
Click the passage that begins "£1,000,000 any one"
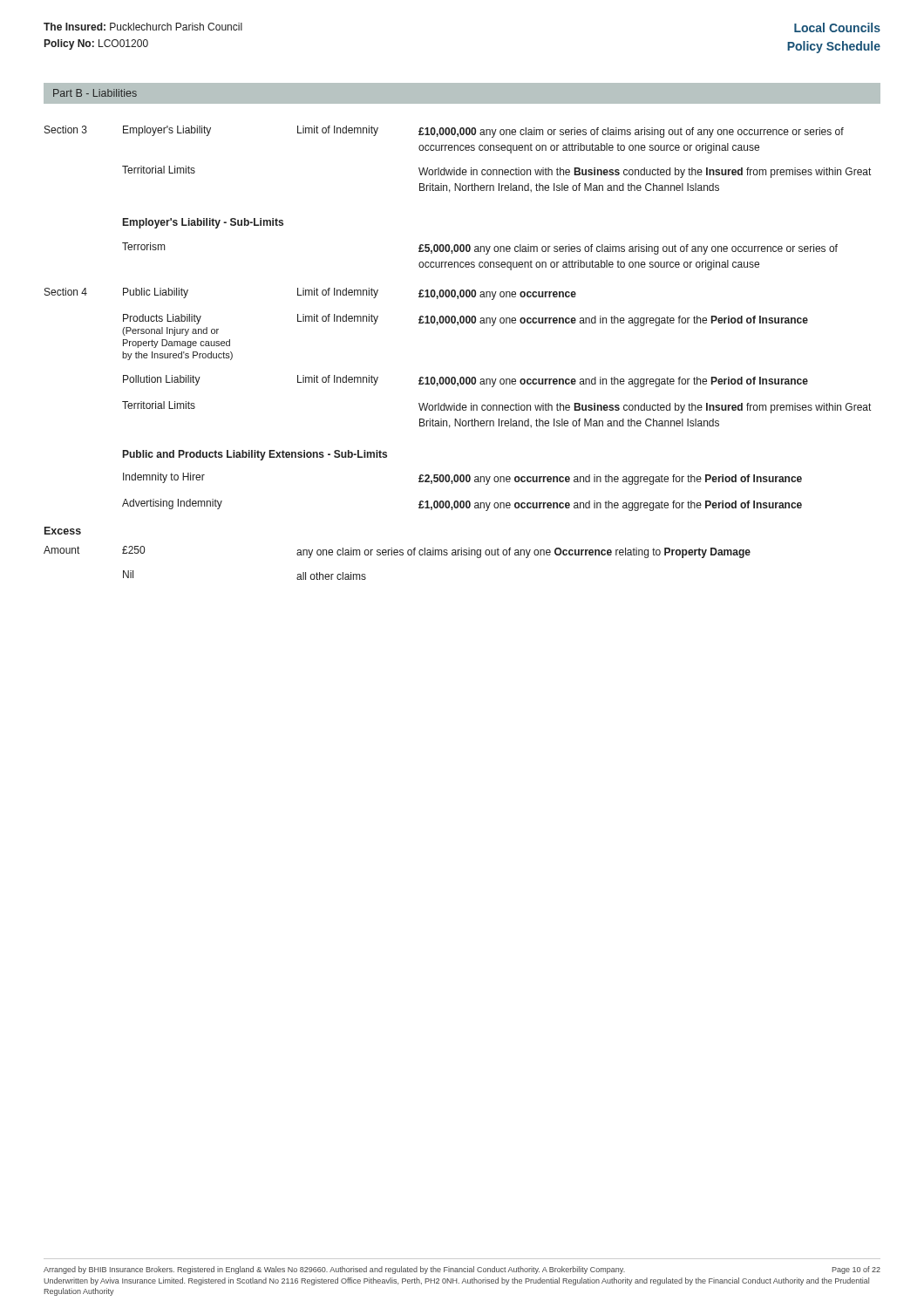click(x=610, y=505)
